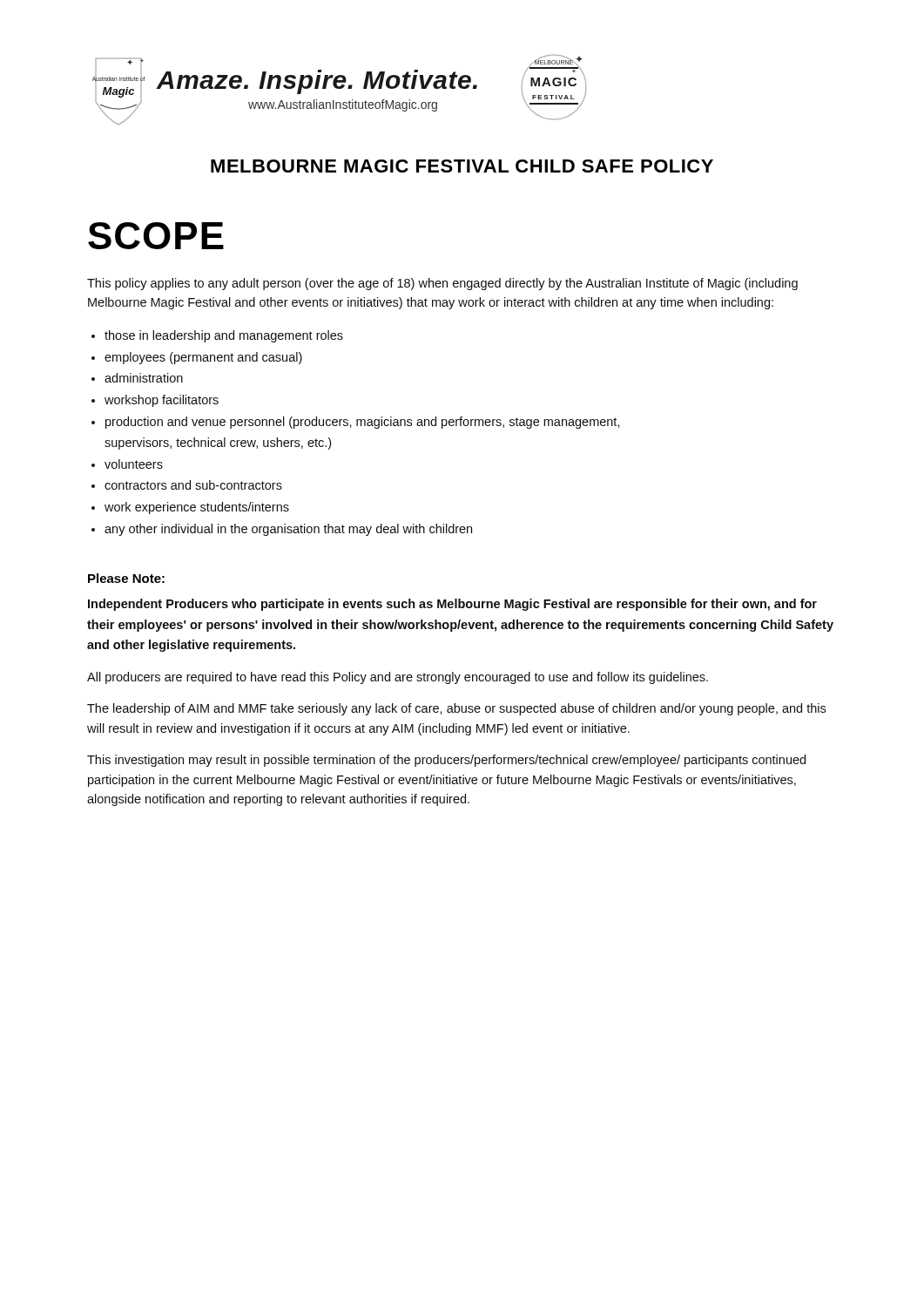Locate the text starting "MELBOURNE MAGIC FESTIVAL CHILD"

[x=462, y=166]
